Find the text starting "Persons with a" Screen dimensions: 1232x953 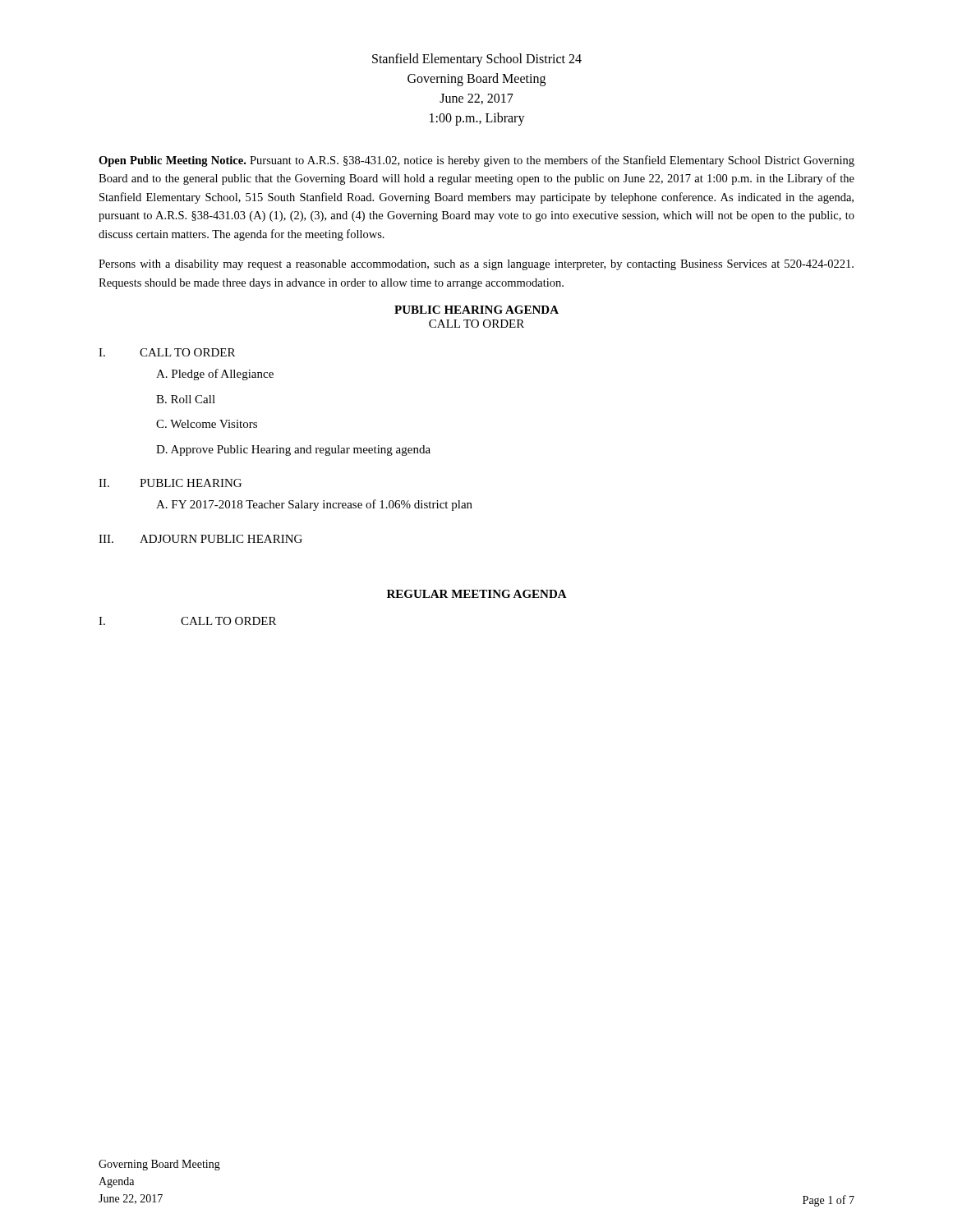[476, 273]
